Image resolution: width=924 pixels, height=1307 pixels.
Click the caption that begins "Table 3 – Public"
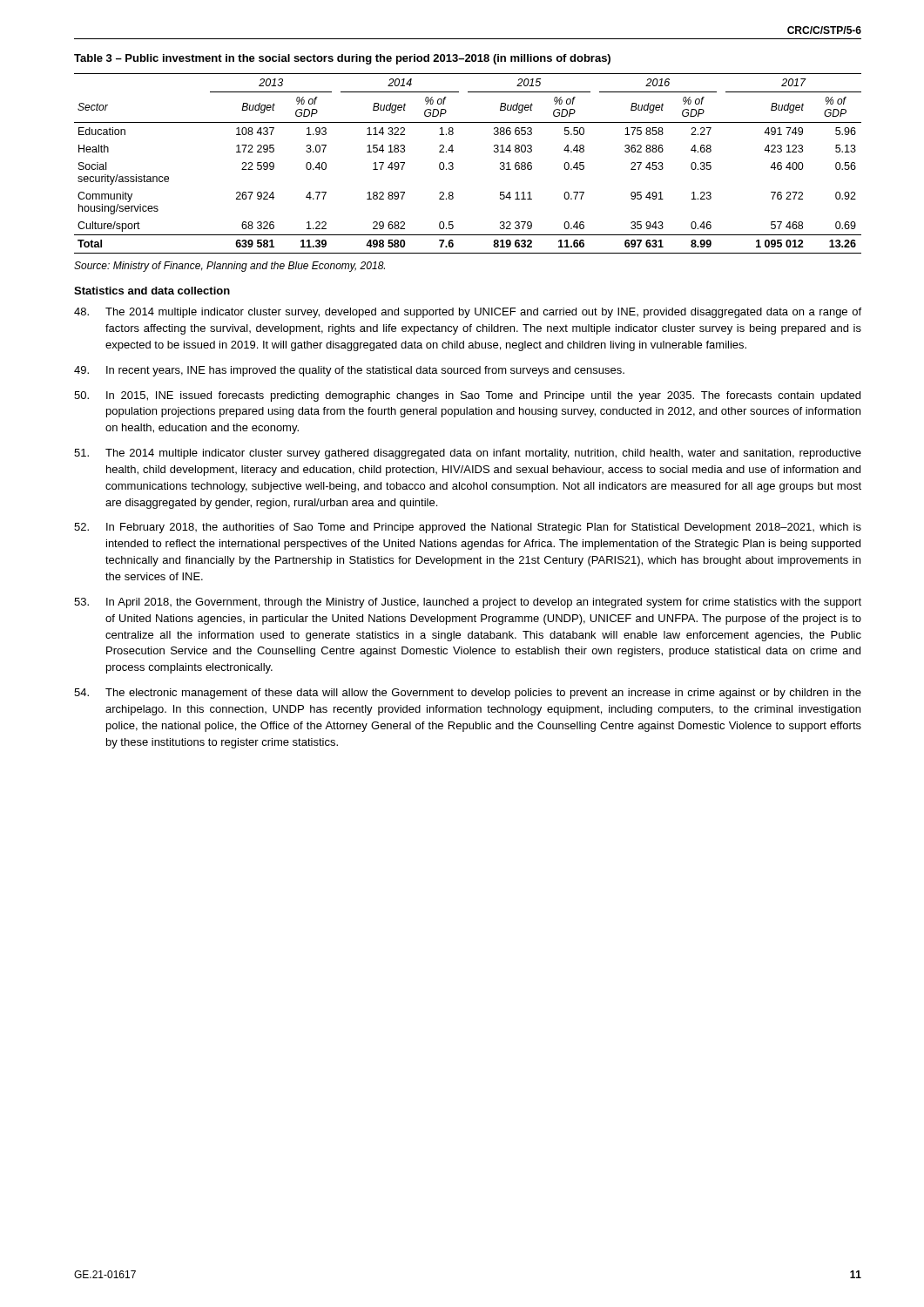[x=343, y=58]
